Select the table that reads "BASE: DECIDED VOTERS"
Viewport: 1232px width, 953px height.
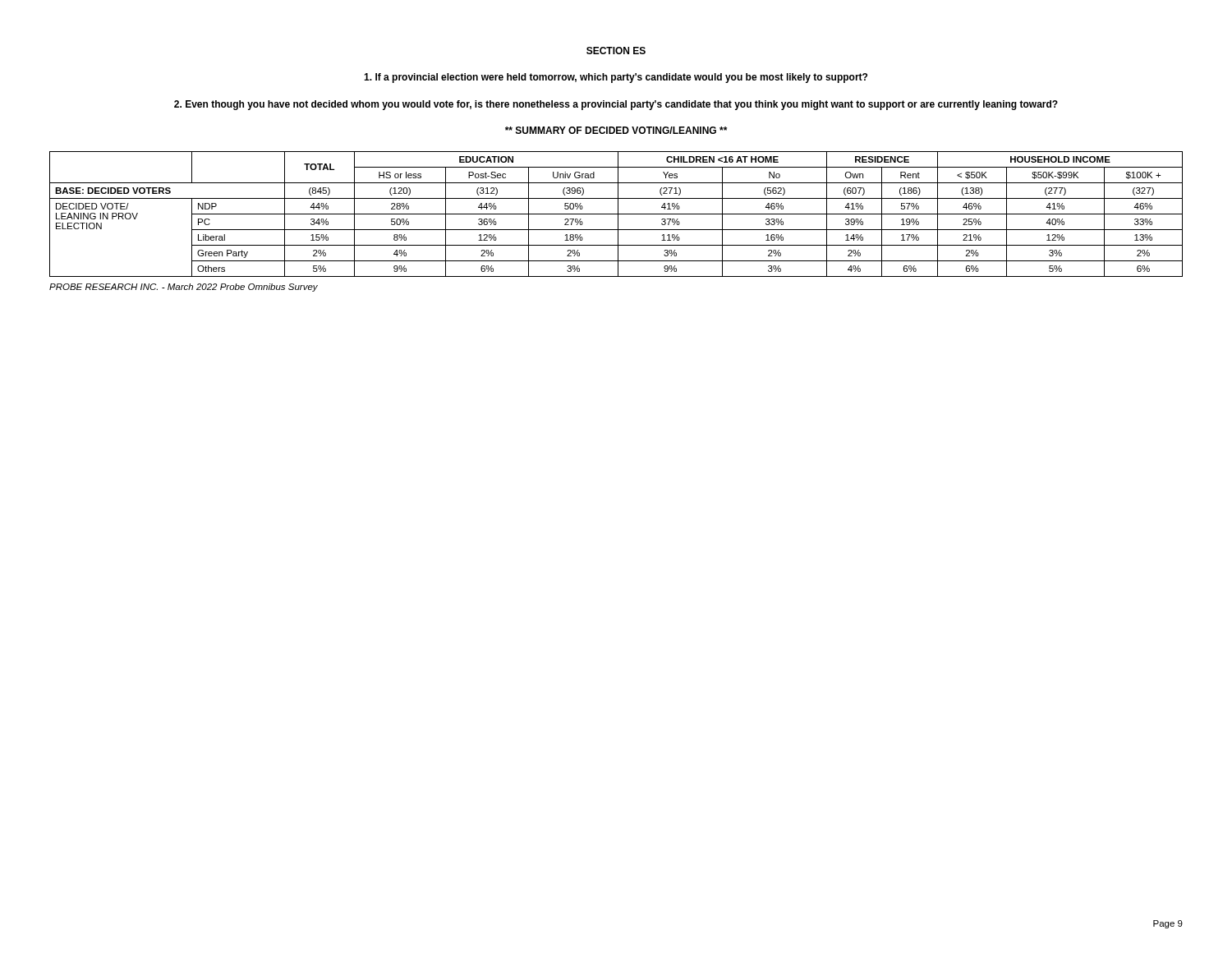616,214
